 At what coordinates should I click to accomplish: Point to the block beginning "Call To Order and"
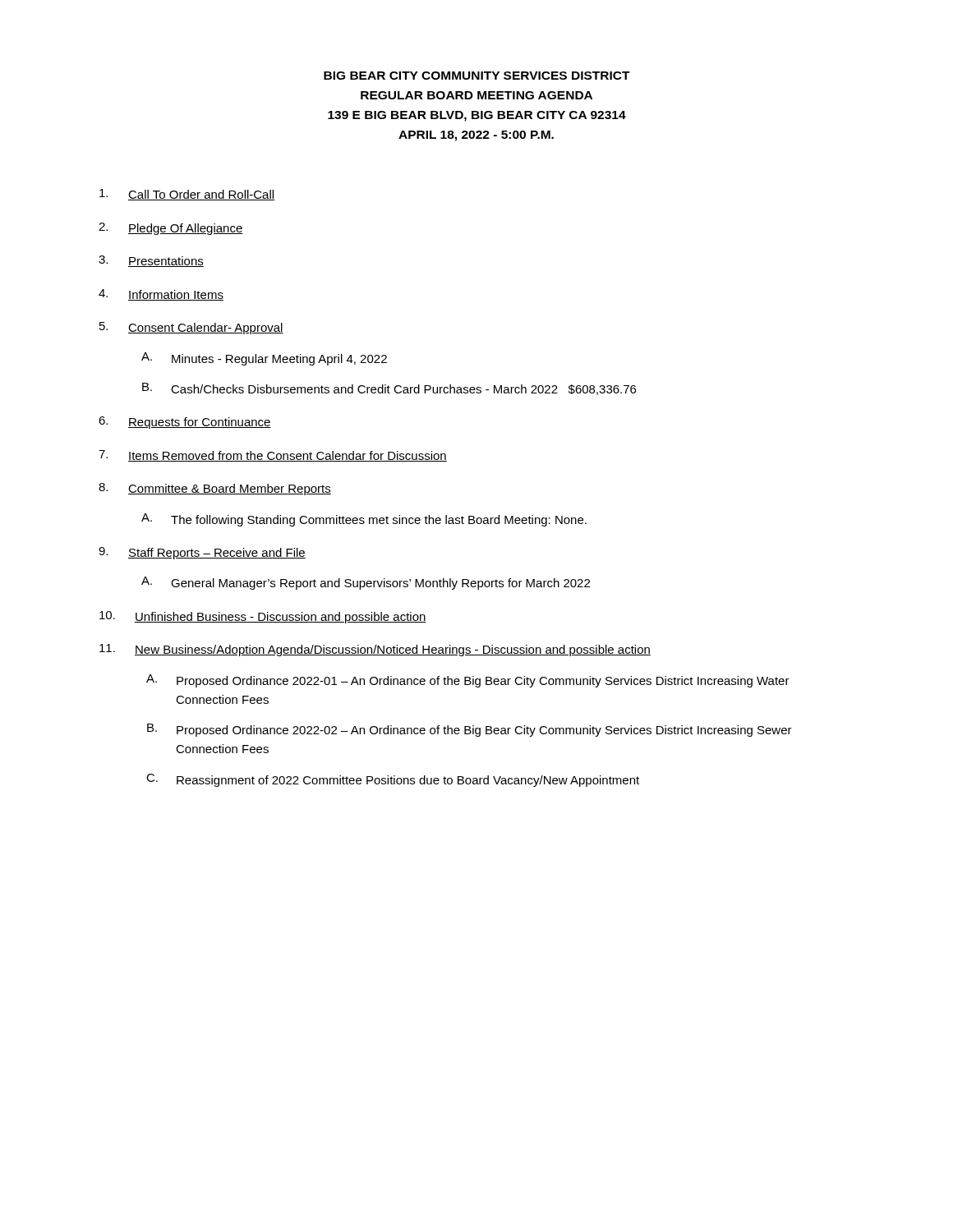click(x=187, y=195)
